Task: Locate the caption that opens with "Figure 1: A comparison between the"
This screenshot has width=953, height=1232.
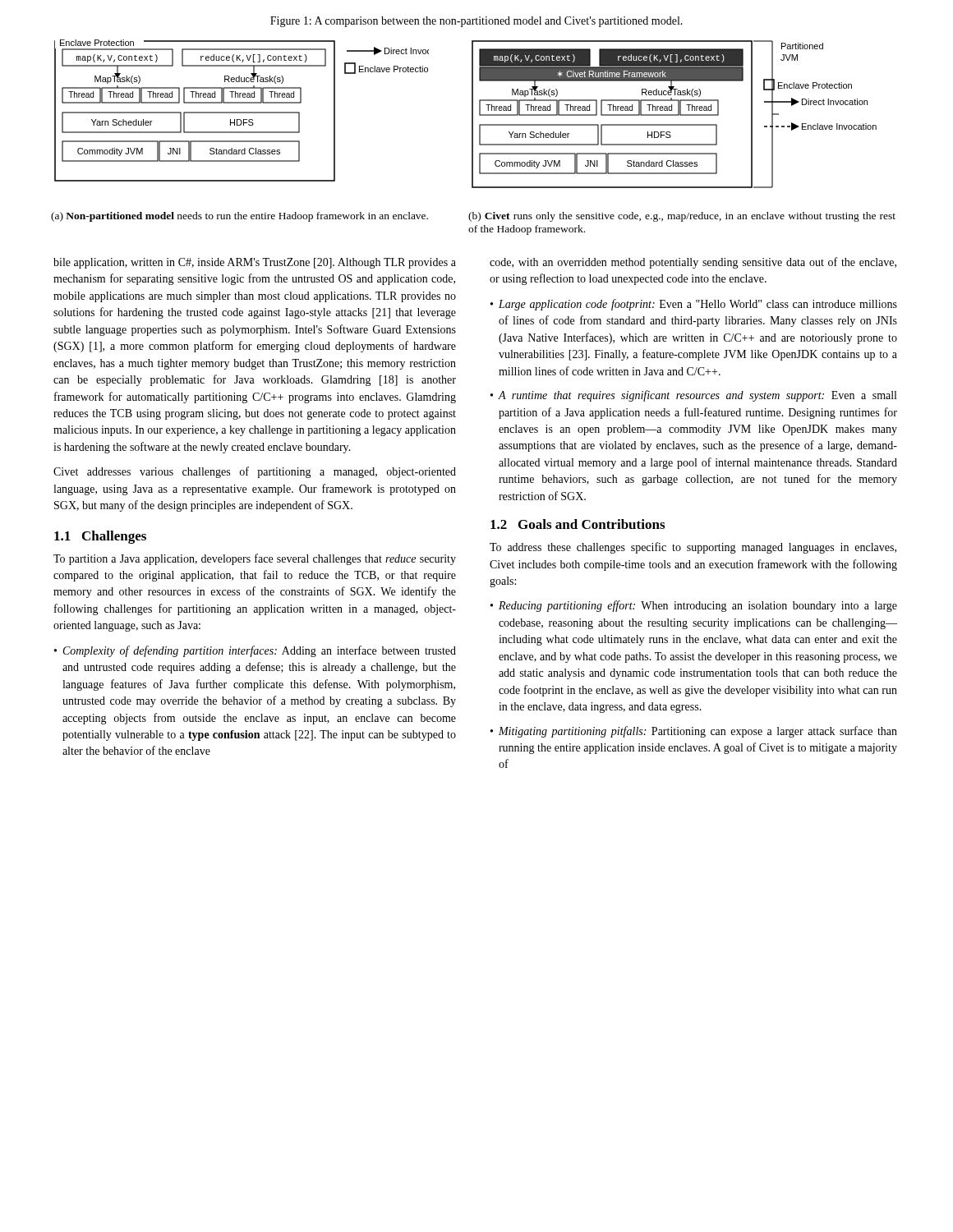Action: pos(476,21)
